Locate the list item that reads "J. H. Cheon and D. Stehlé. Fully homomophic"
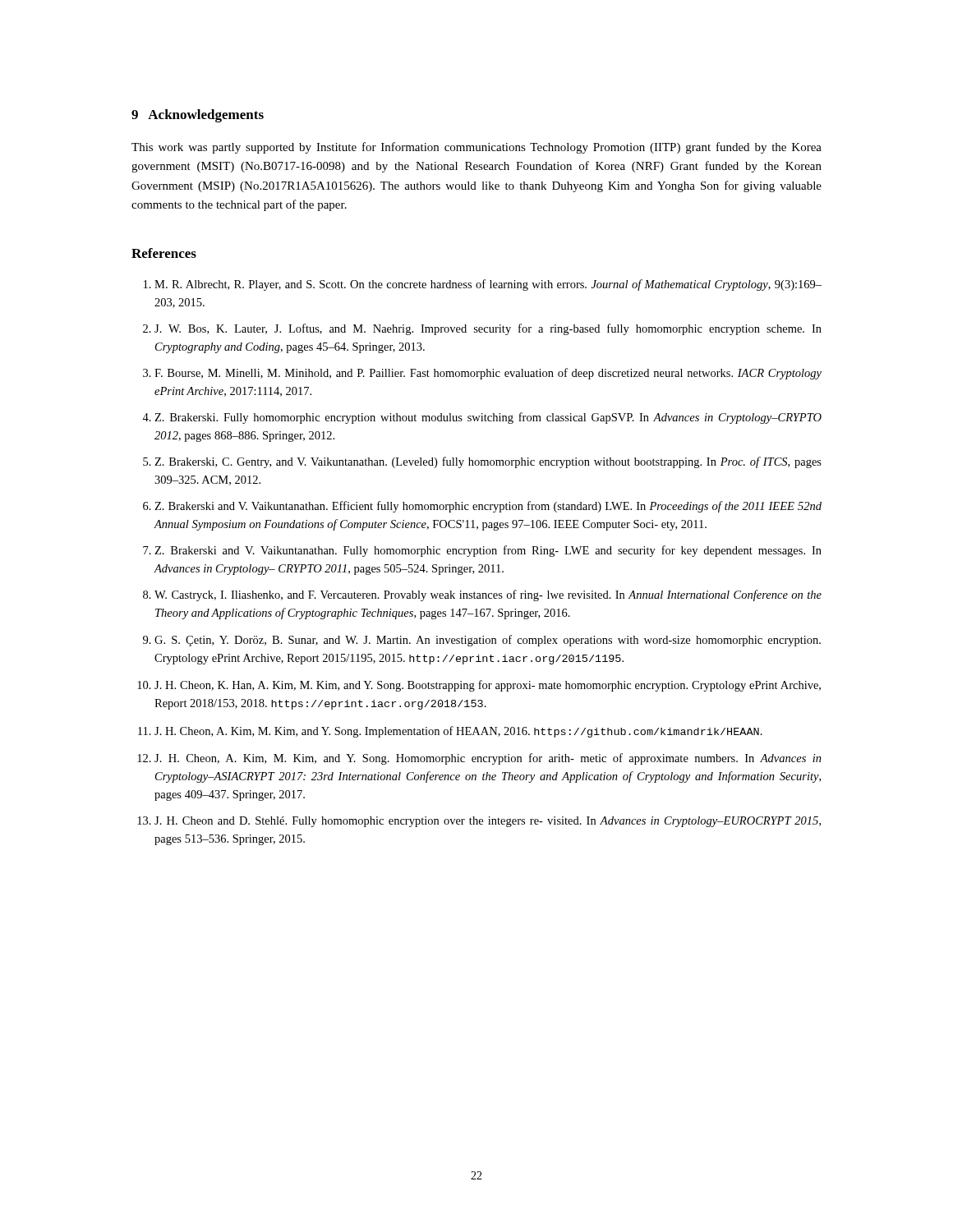Image resolution: width=953 pixels, height=1232 pixels. pos(488,830)
